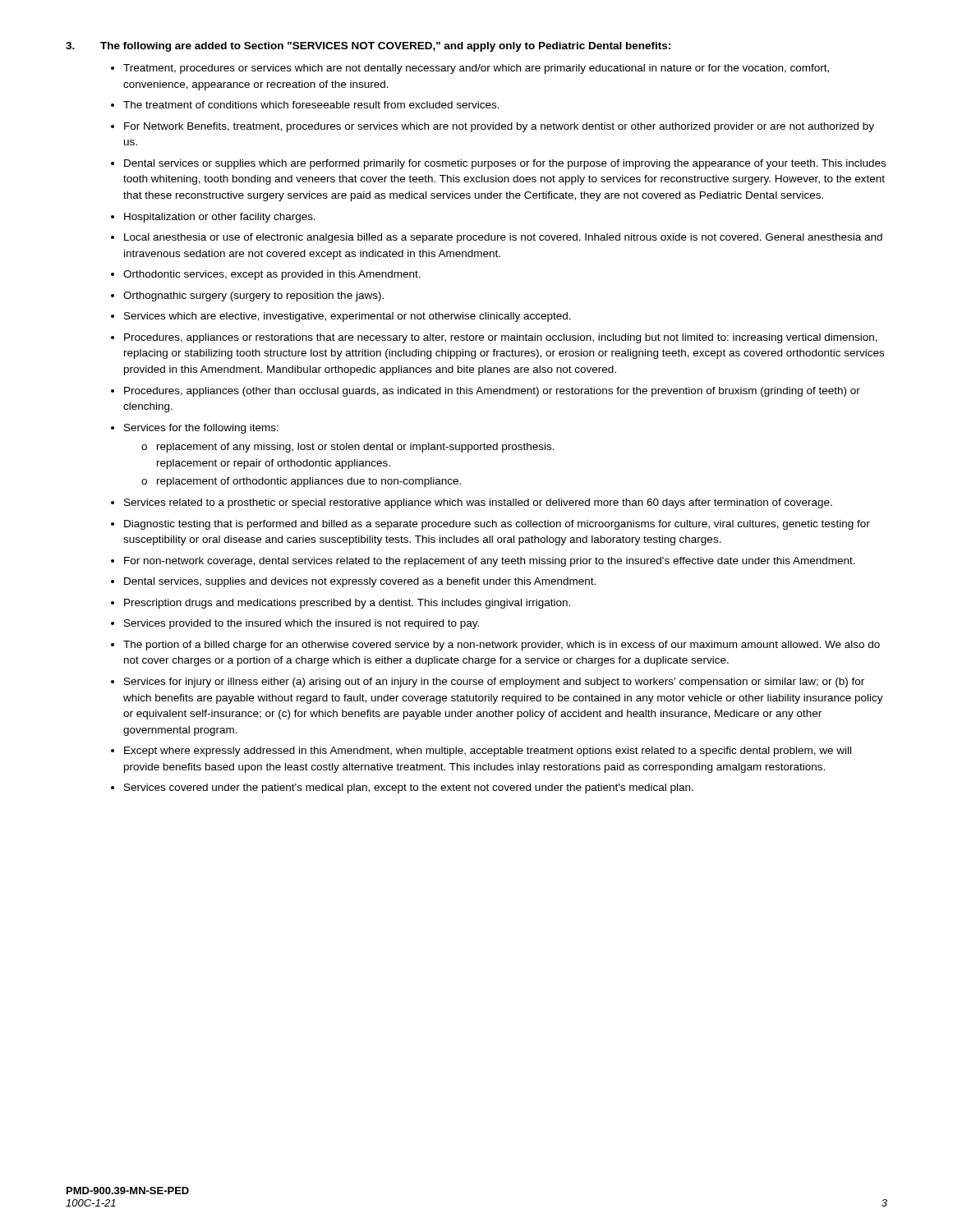
Task: Click on the passage starting "Orthognathic surgery (surgery to reposition the jaws)."
Action: coord(254,295)
